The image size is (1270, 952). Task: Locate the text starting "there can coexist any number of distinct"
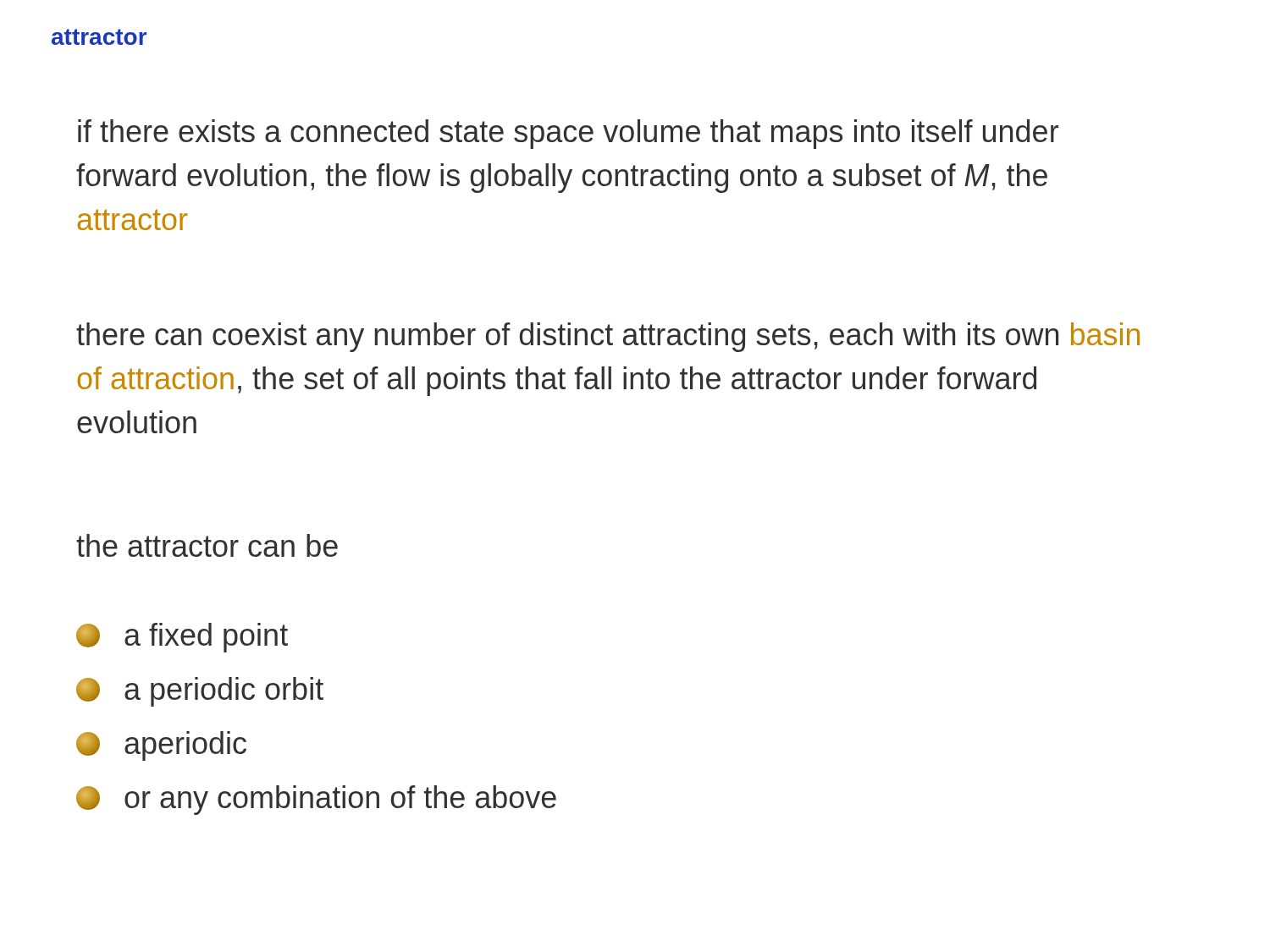pos(609,379)
